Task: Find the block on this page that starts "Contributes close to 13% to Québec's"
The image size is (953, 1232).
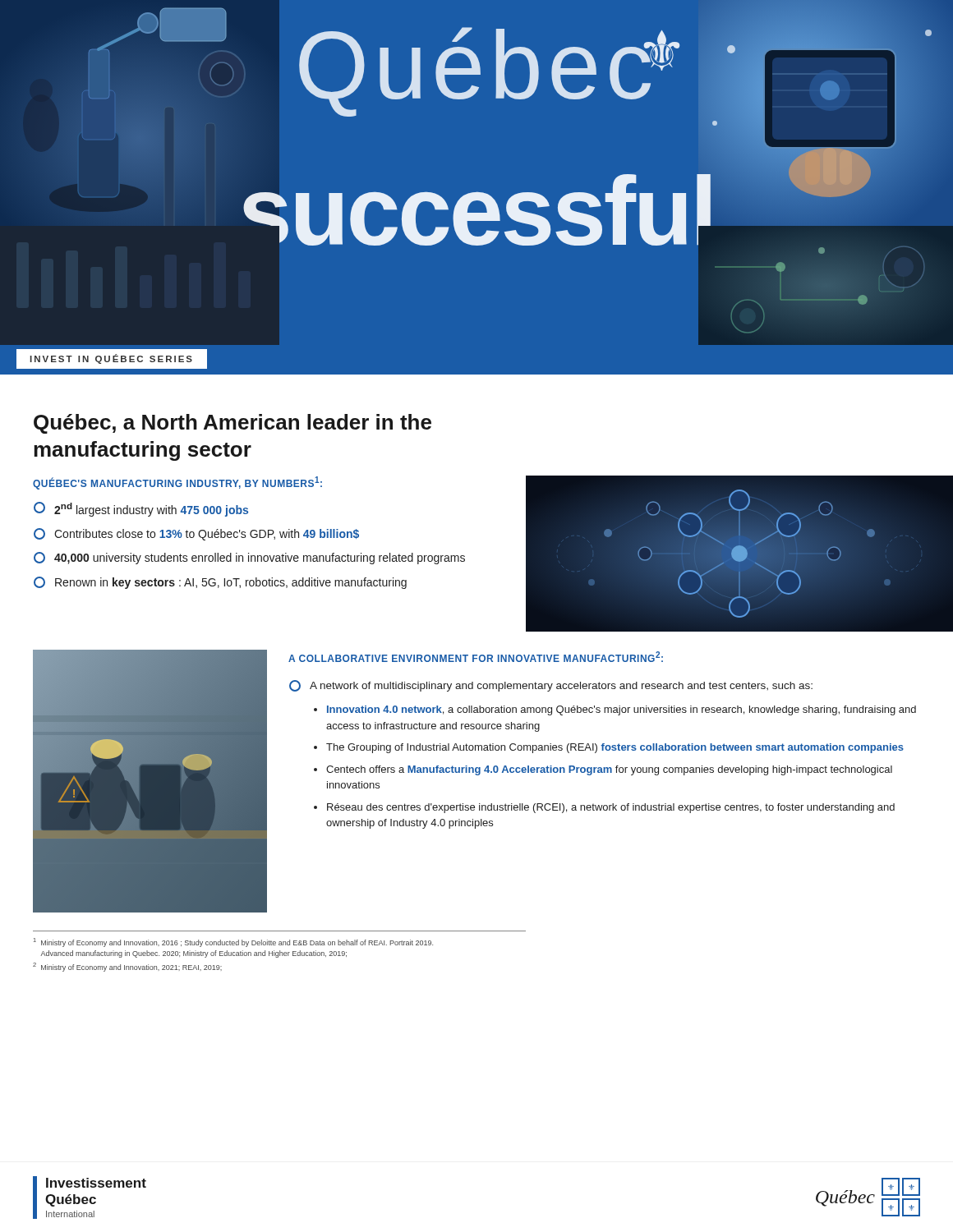Action: pos(196,534)
